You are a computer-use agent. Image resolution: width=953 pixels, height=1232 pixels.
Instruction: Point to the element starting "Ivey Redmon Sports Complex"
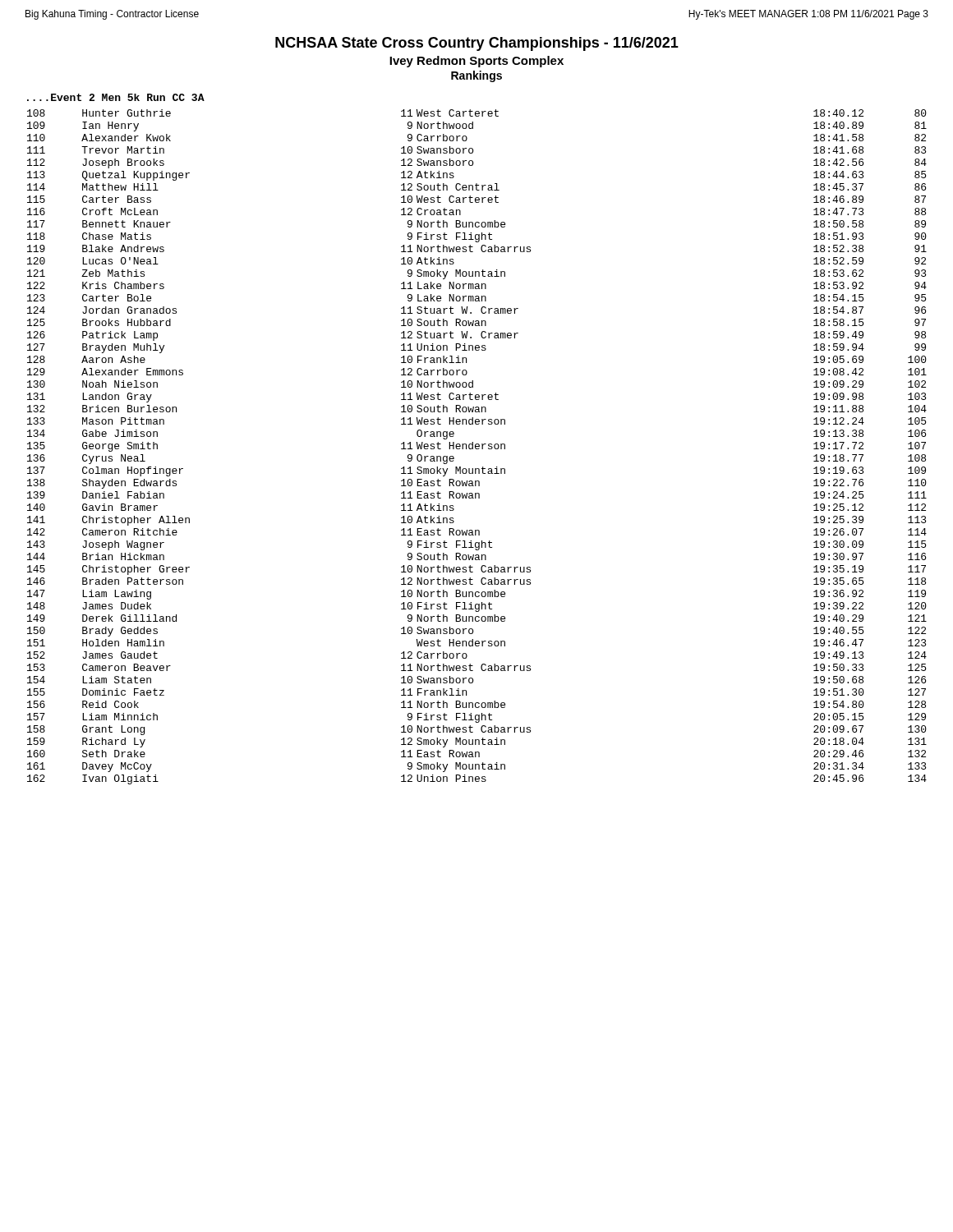click(476, 60)
